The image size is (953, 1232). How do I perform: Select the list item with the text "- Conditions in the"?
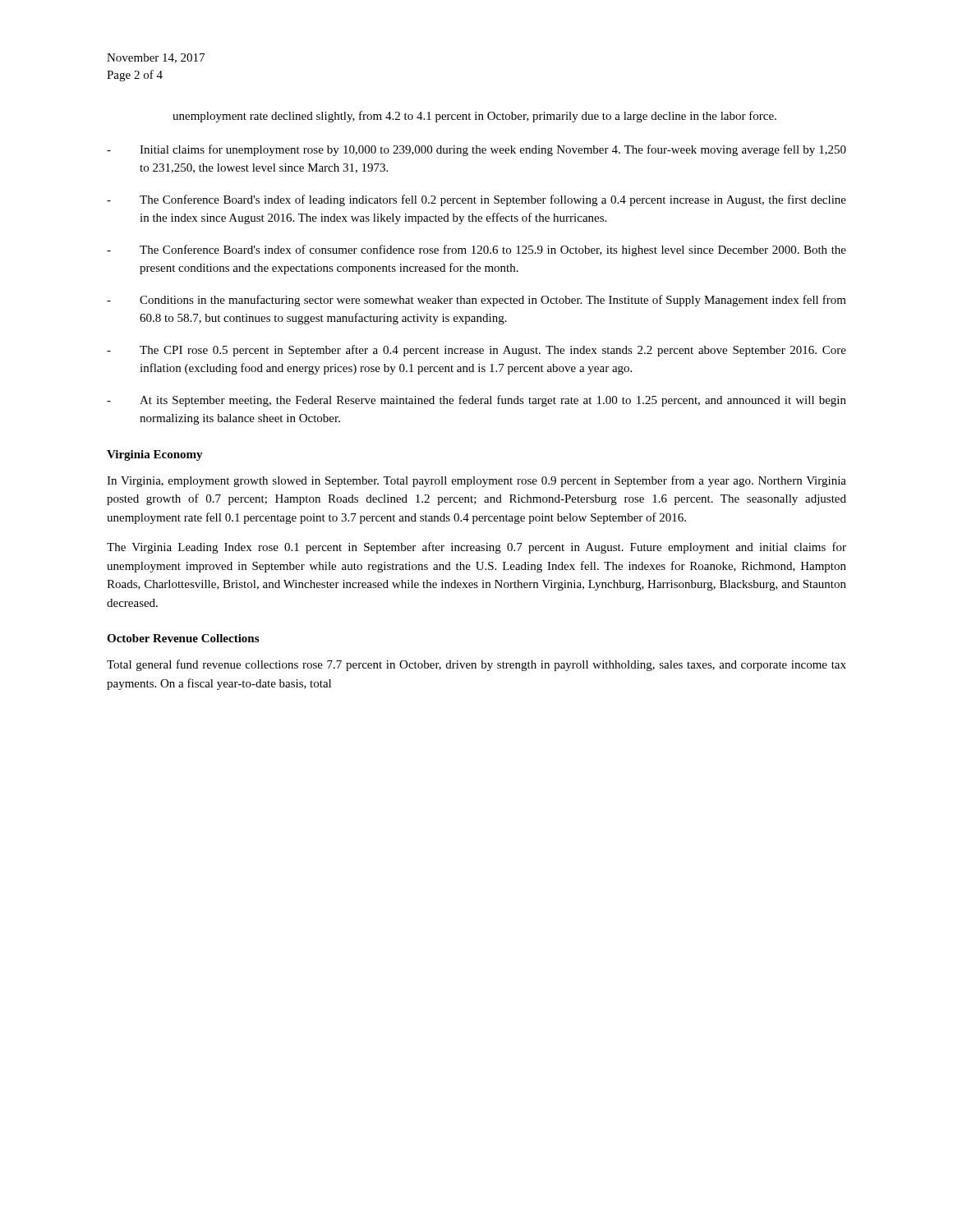pyautogui.click(x=476, y=309)
